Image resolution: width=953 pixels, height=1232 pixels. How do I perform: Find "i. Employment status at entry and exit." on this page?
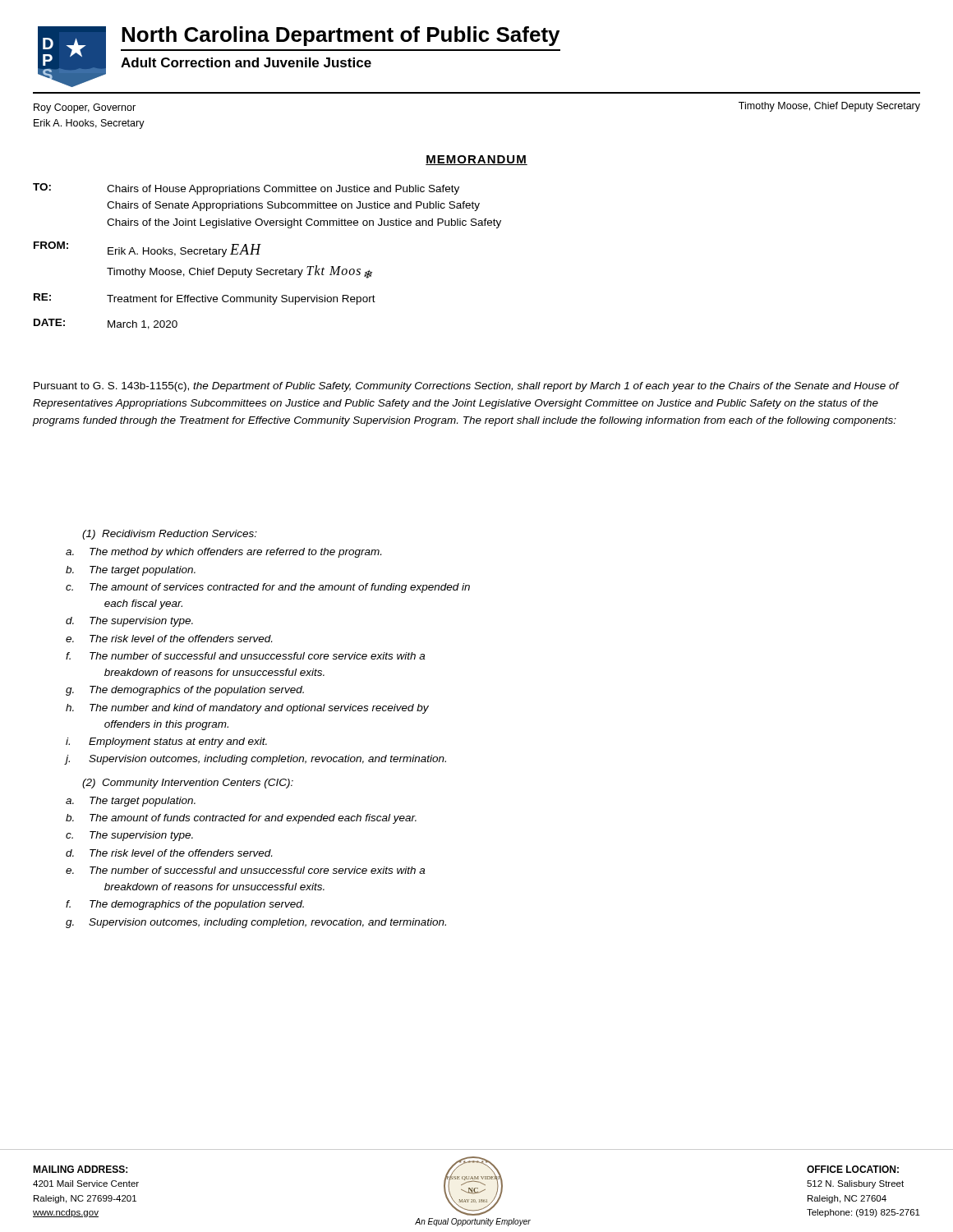pos(166,742)
